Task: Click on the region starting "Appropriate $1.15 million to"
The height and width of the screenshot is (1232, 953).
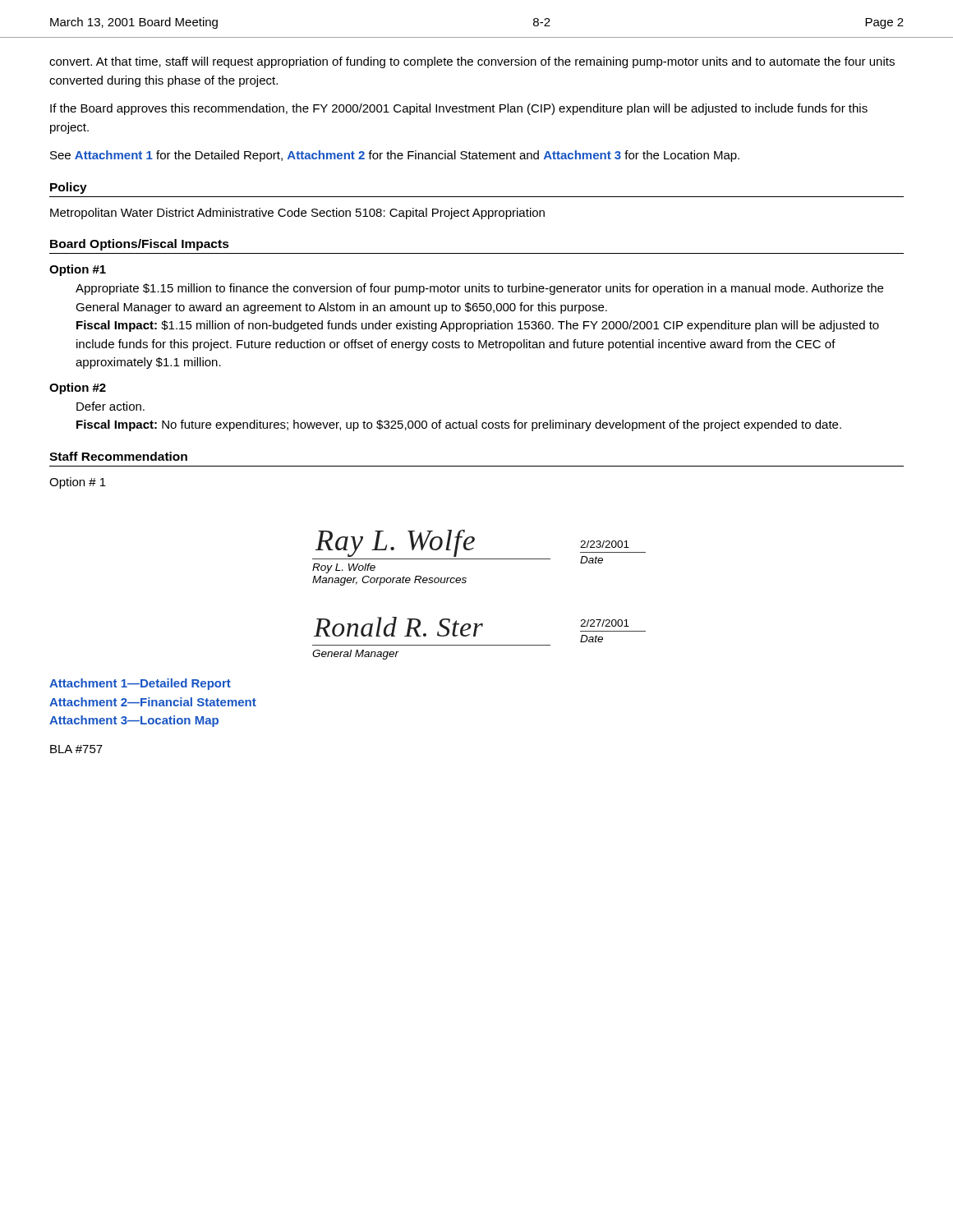Action: click(480, 325)
